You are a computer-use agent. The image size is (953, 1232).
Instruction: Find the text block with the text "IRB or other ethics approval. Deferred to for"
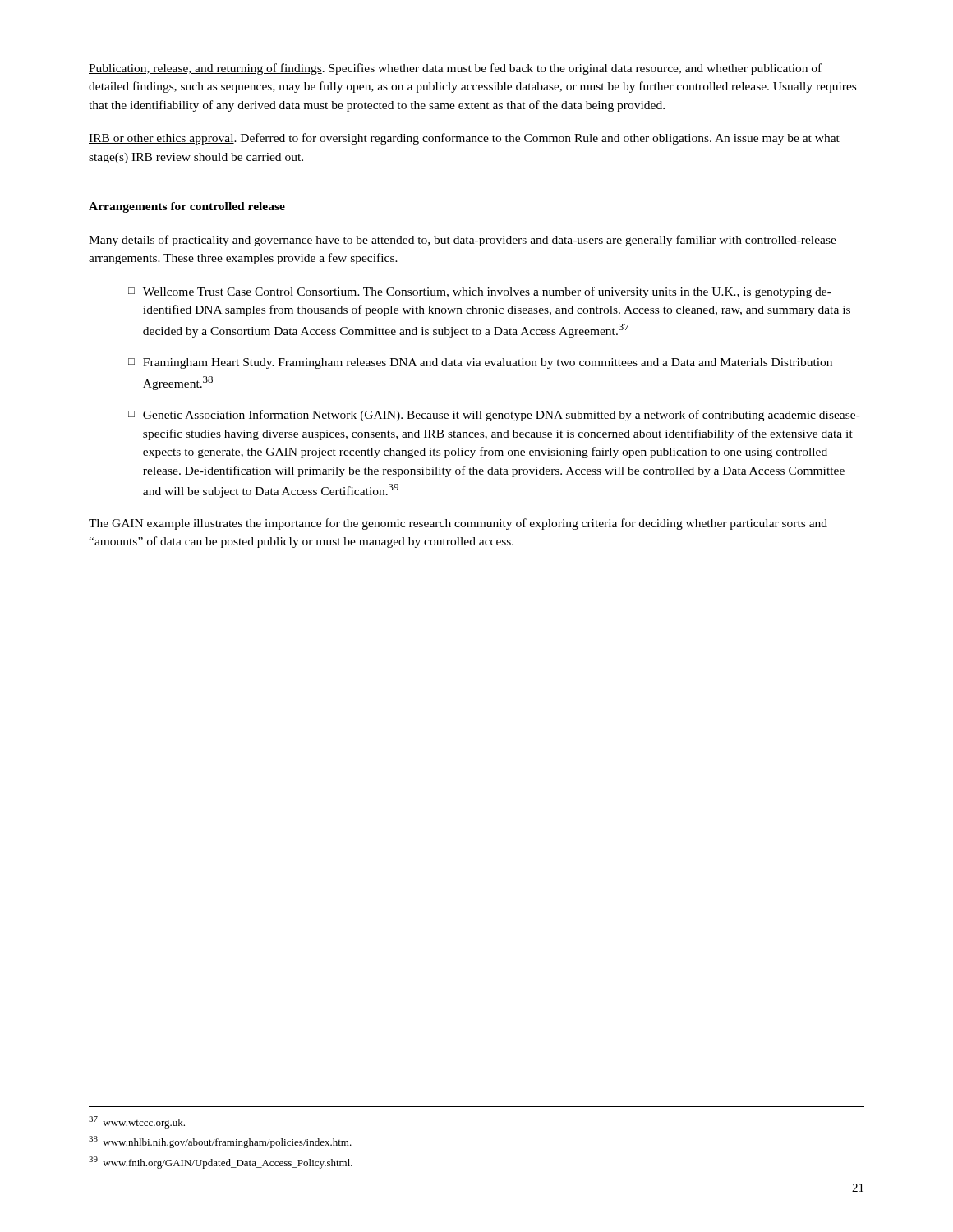464,147
